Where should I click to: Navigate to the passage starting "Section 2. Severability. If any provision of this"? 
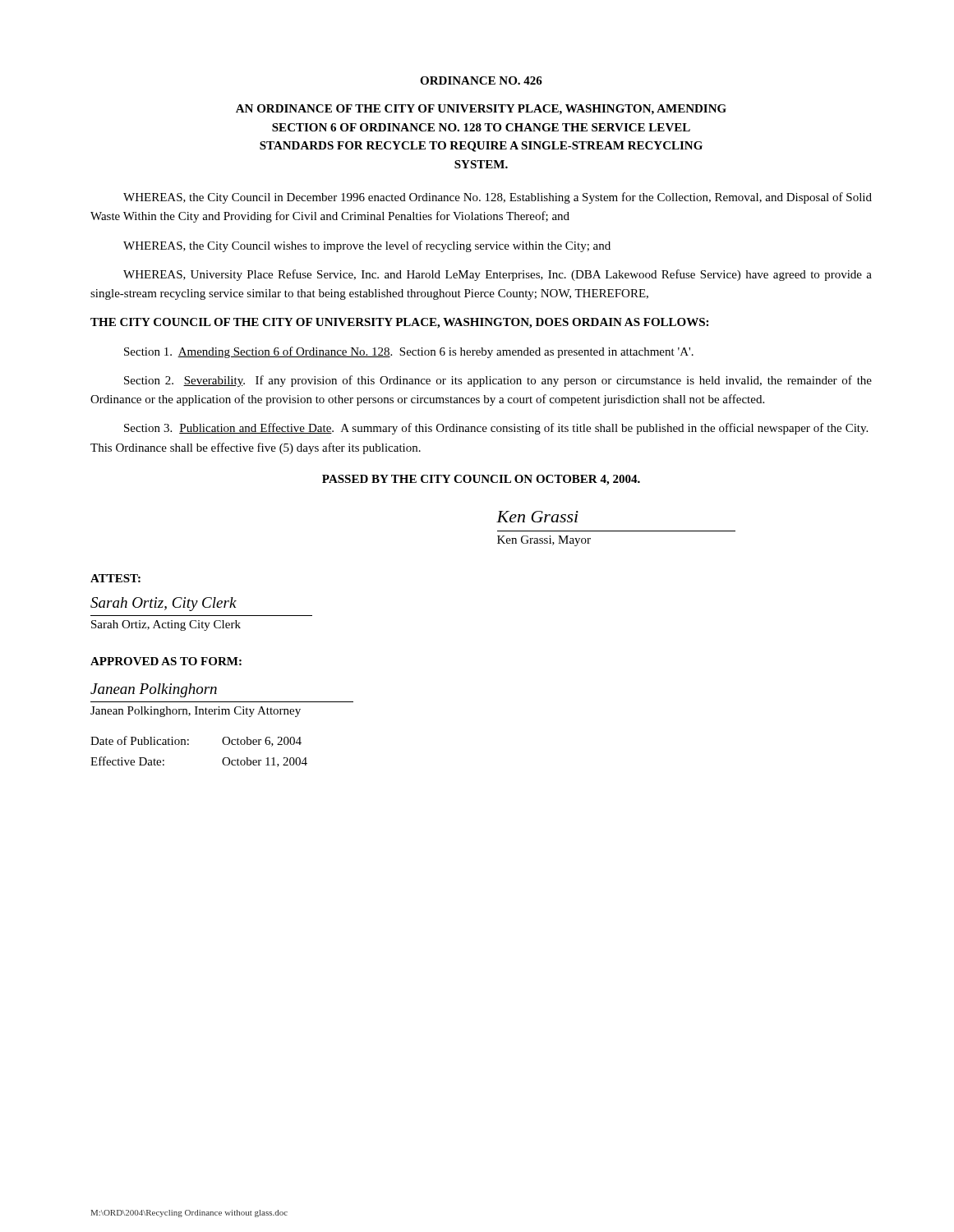tap(481, 390)
